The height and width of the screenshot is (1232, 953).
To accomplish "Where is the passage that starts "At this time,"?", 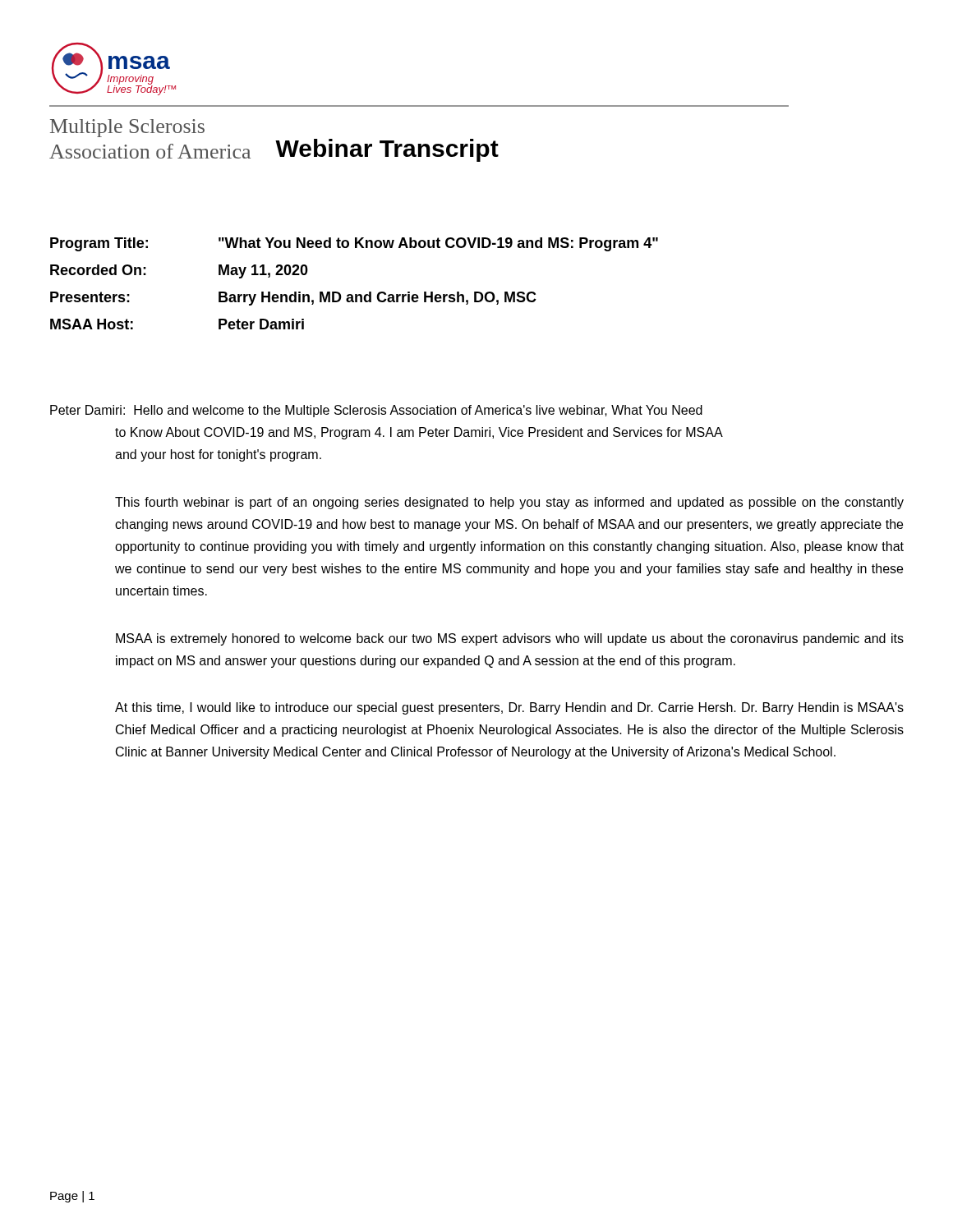I will [x=509, y=730].
